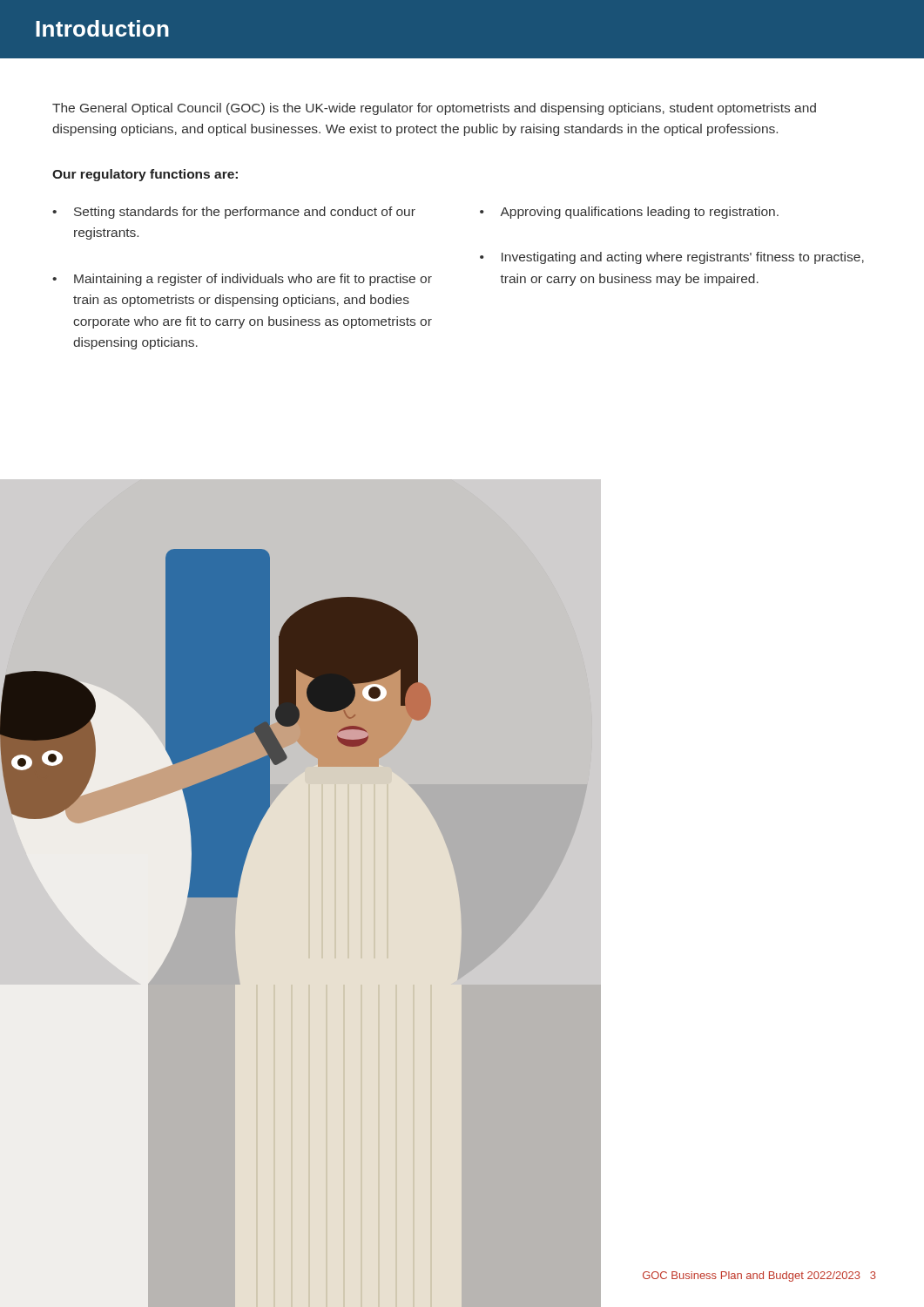This screenshot has width=924, height=1307.
Task: Locate the list item with the text "• Investigating and acting where registrants'"
Action: pyautogui.click(x=676, y=268)
